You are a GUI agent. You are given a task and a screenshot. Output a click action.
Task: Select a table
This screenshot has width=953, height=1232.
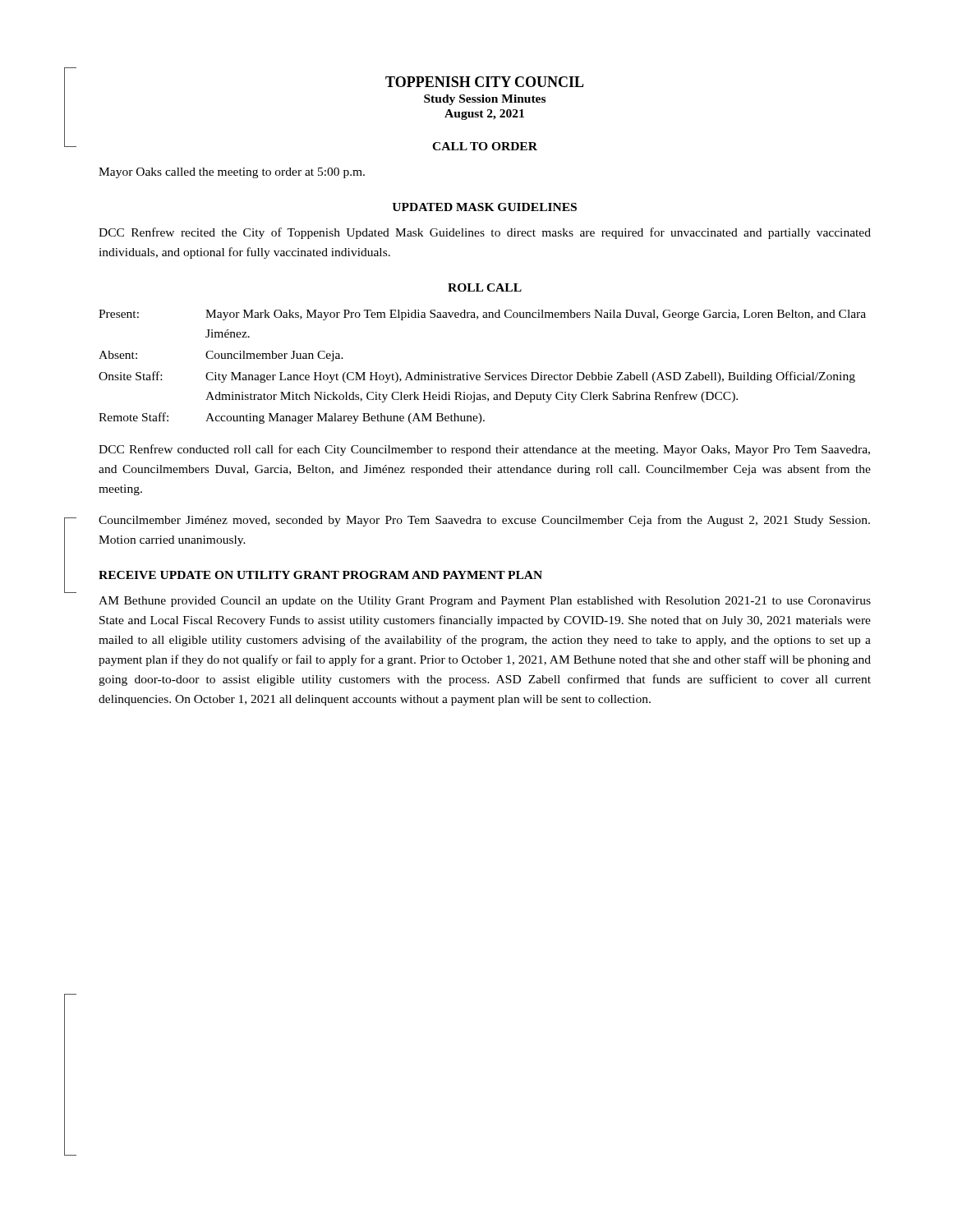click(x=485, y=366)
